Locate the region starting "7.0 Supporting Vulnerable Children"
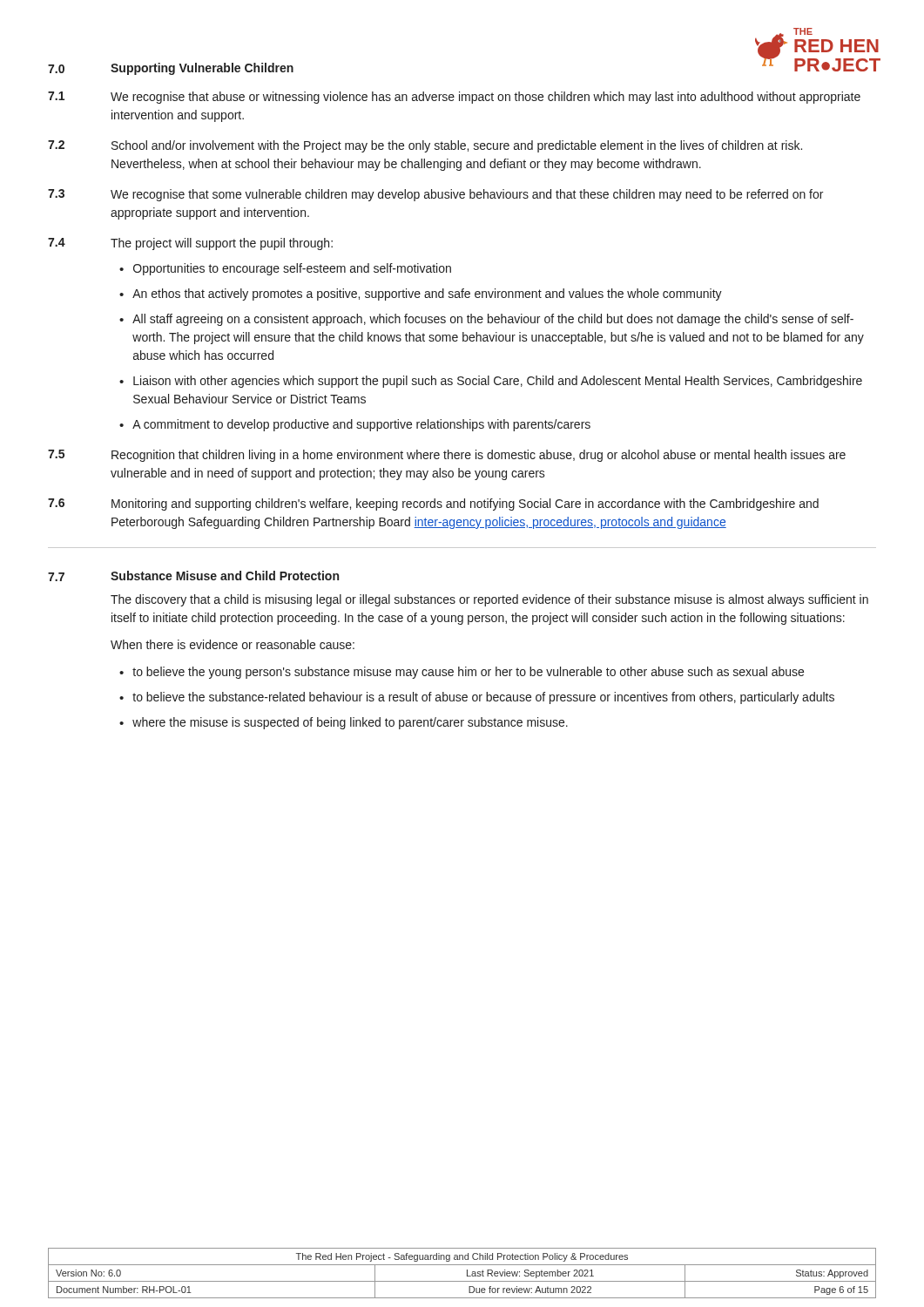924x1307 pixels. (201, 67)
